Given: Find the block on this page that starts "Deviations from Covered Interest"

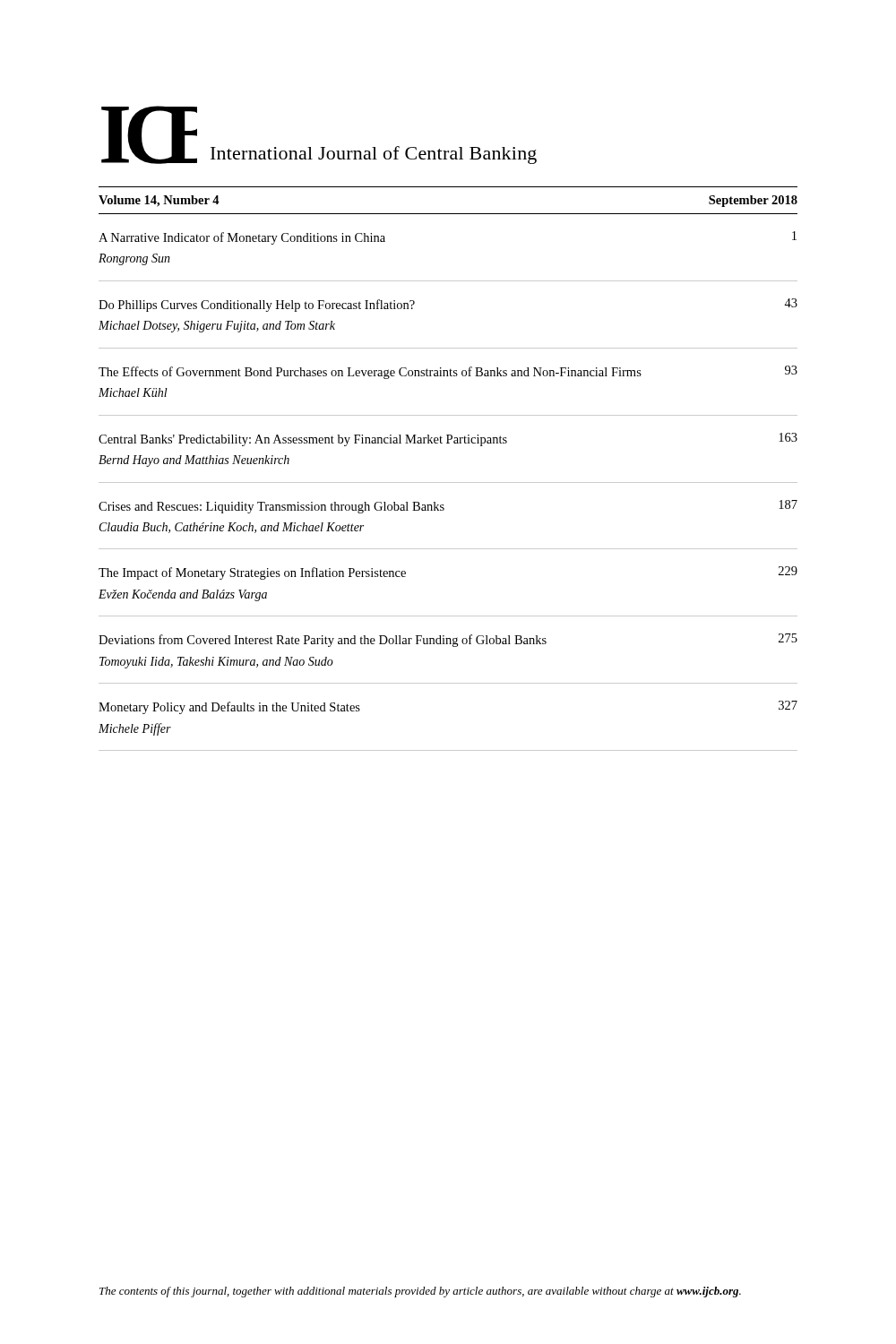Looking at the screenshot, I should coord(448,651).
